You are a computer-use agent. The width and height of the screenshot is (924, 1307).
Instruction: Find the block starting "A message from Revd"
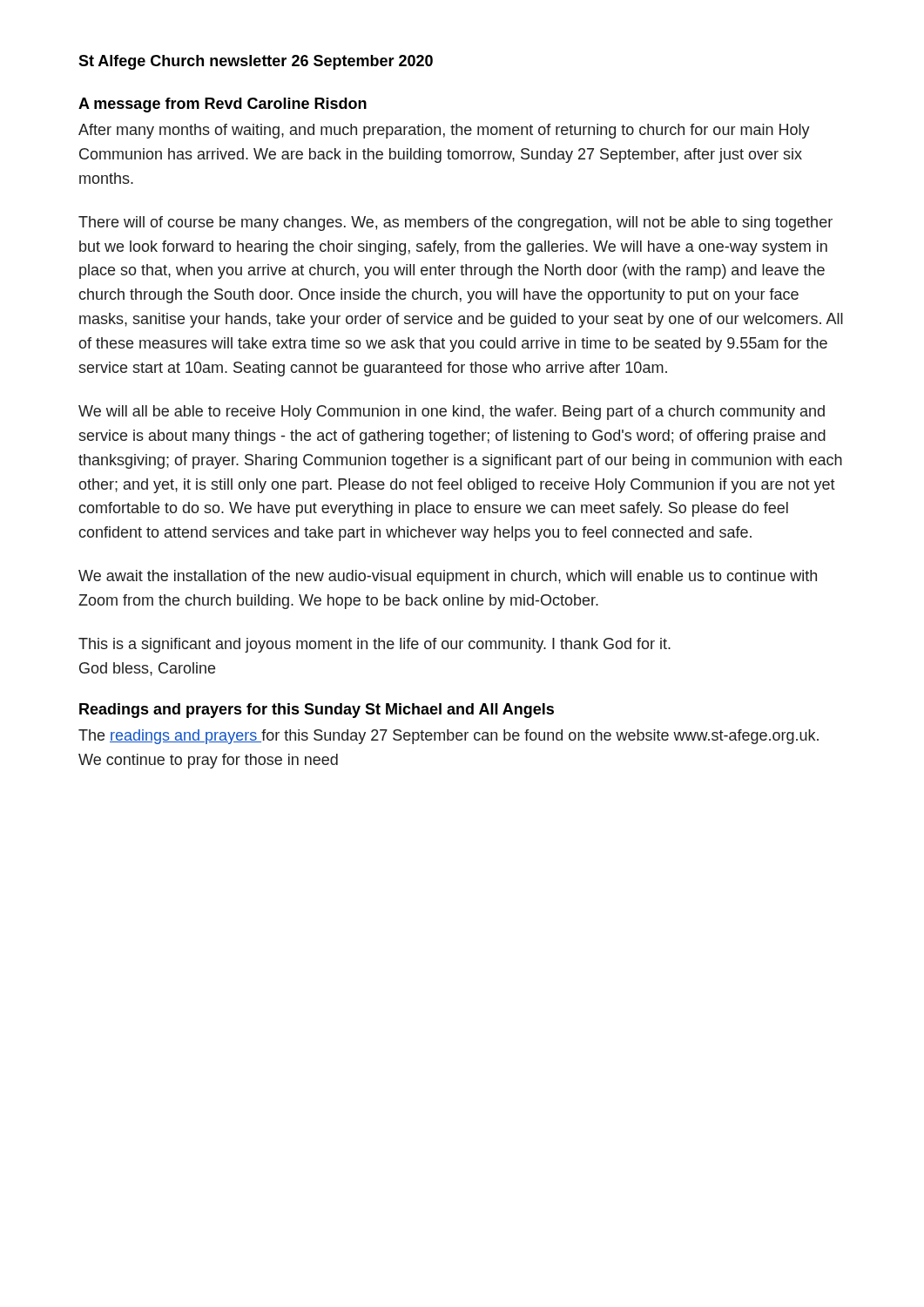coord(223,104)
